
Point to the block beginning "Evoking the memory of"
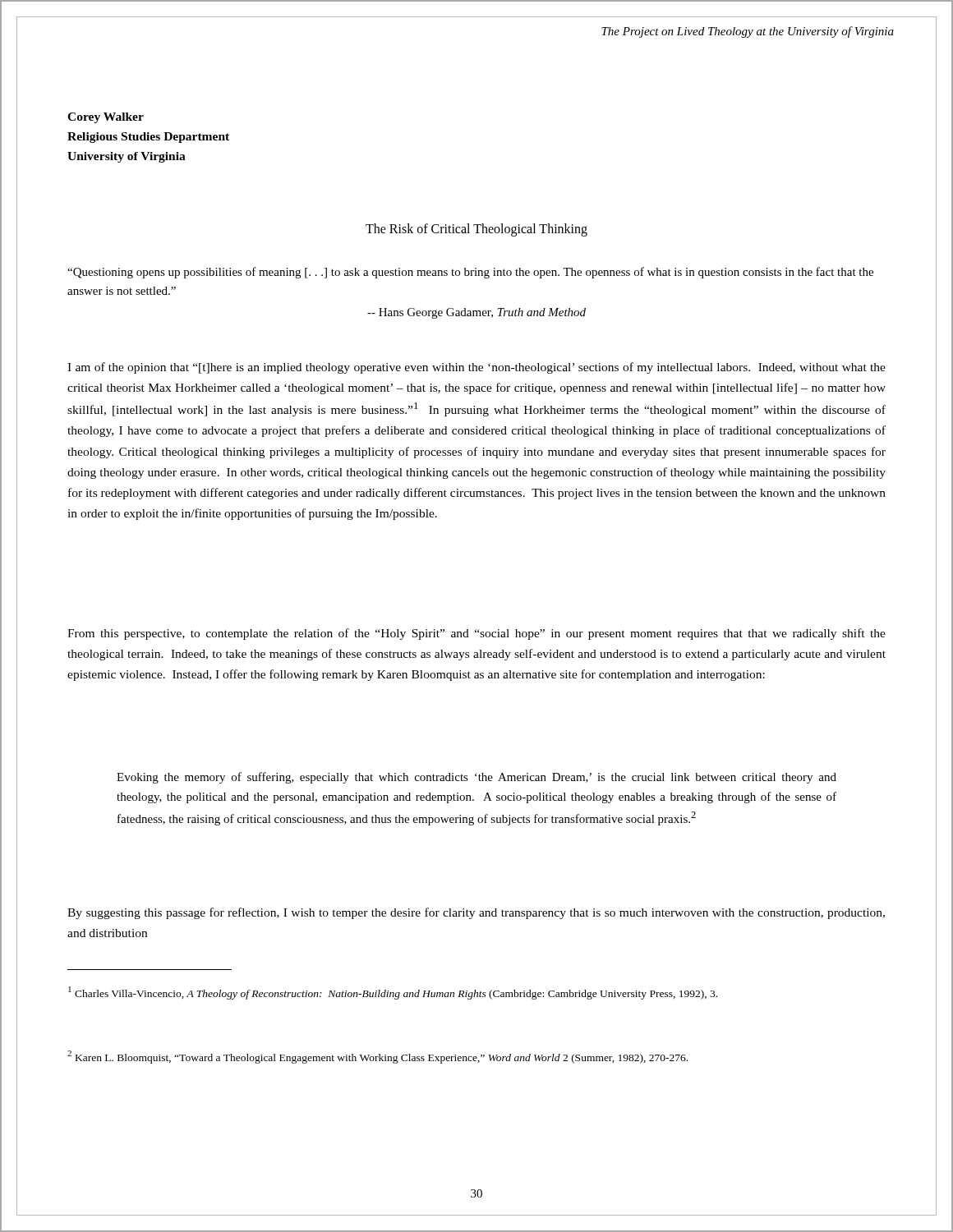(x=476, y=798)
